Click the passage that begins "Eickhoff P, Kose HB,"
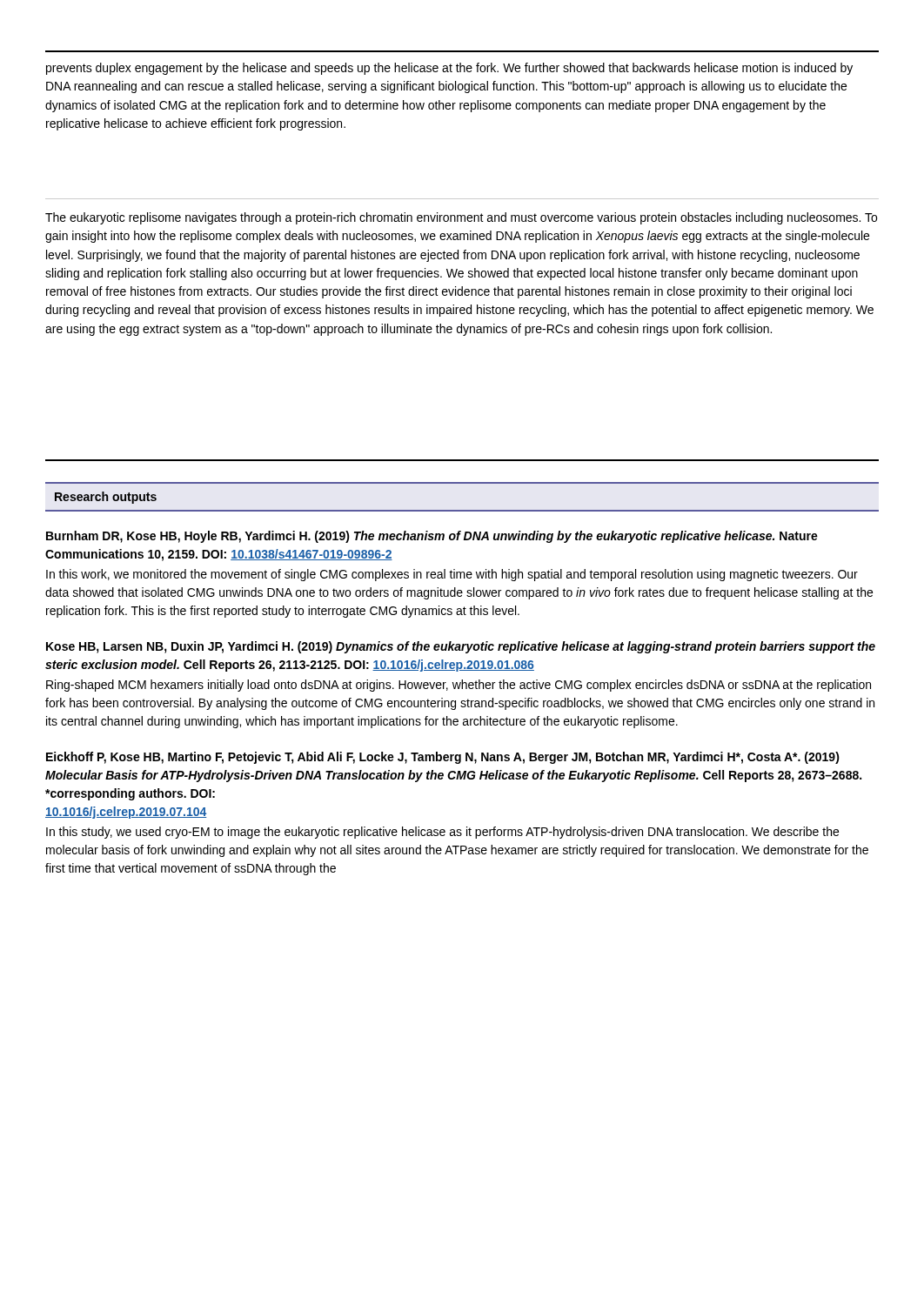 tap(443, 758)
